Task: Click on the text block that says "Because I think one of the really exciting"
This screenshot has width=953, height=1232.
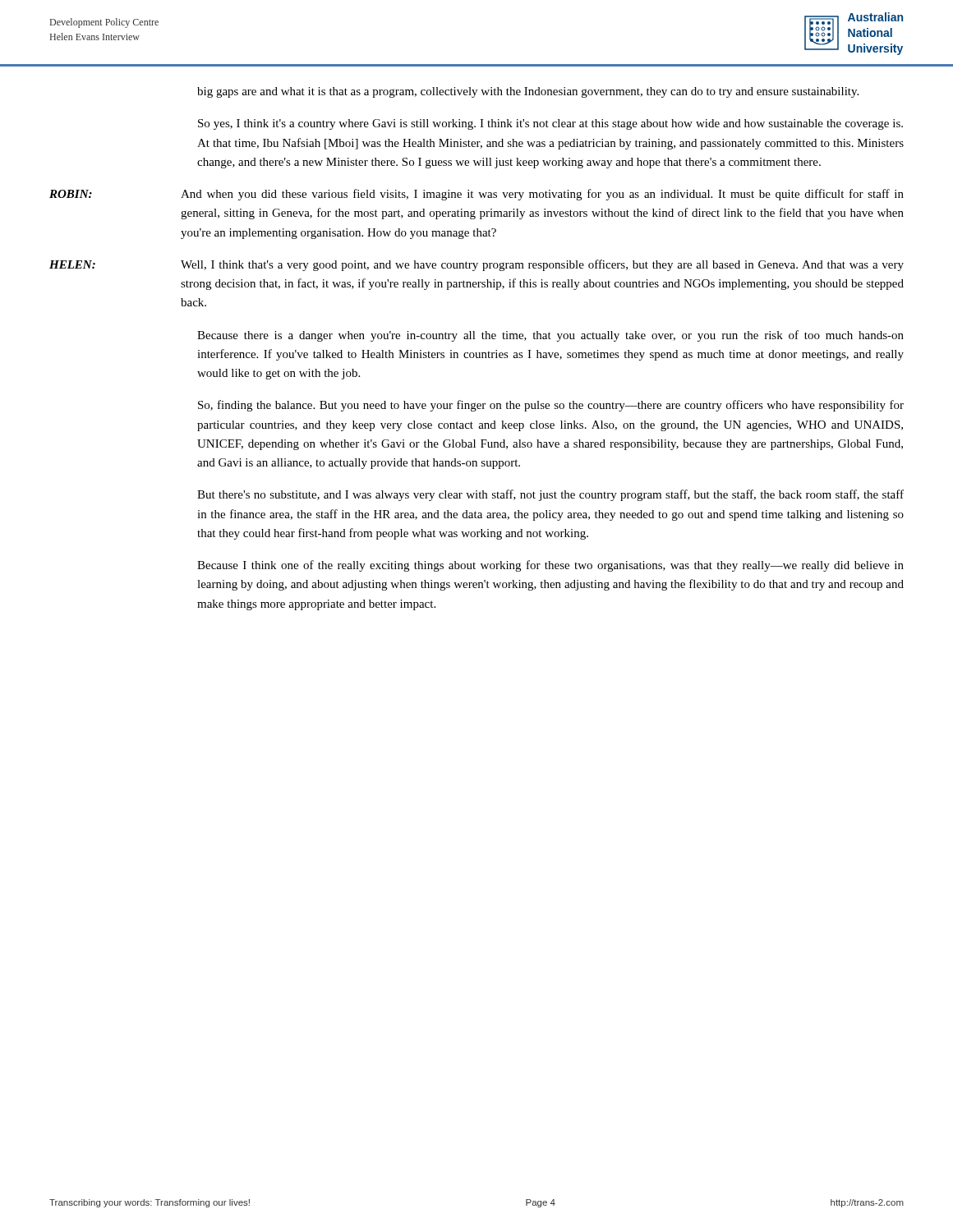Action: [550, 584]
